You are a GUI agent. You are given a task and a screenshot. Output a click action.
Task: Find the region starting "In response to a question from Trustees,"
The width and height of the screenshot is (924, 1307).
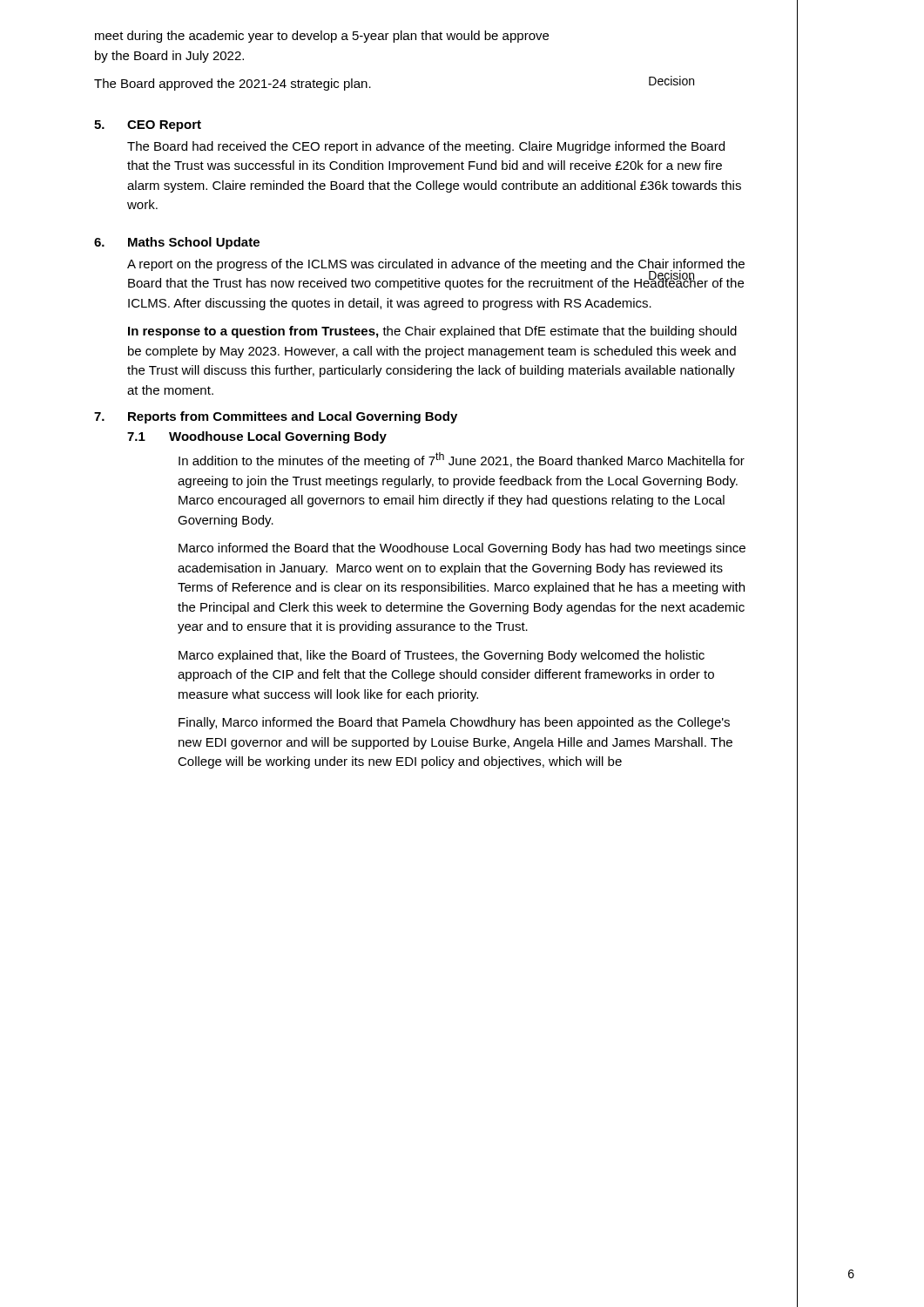pyautogui.click(x=432, y=360)
